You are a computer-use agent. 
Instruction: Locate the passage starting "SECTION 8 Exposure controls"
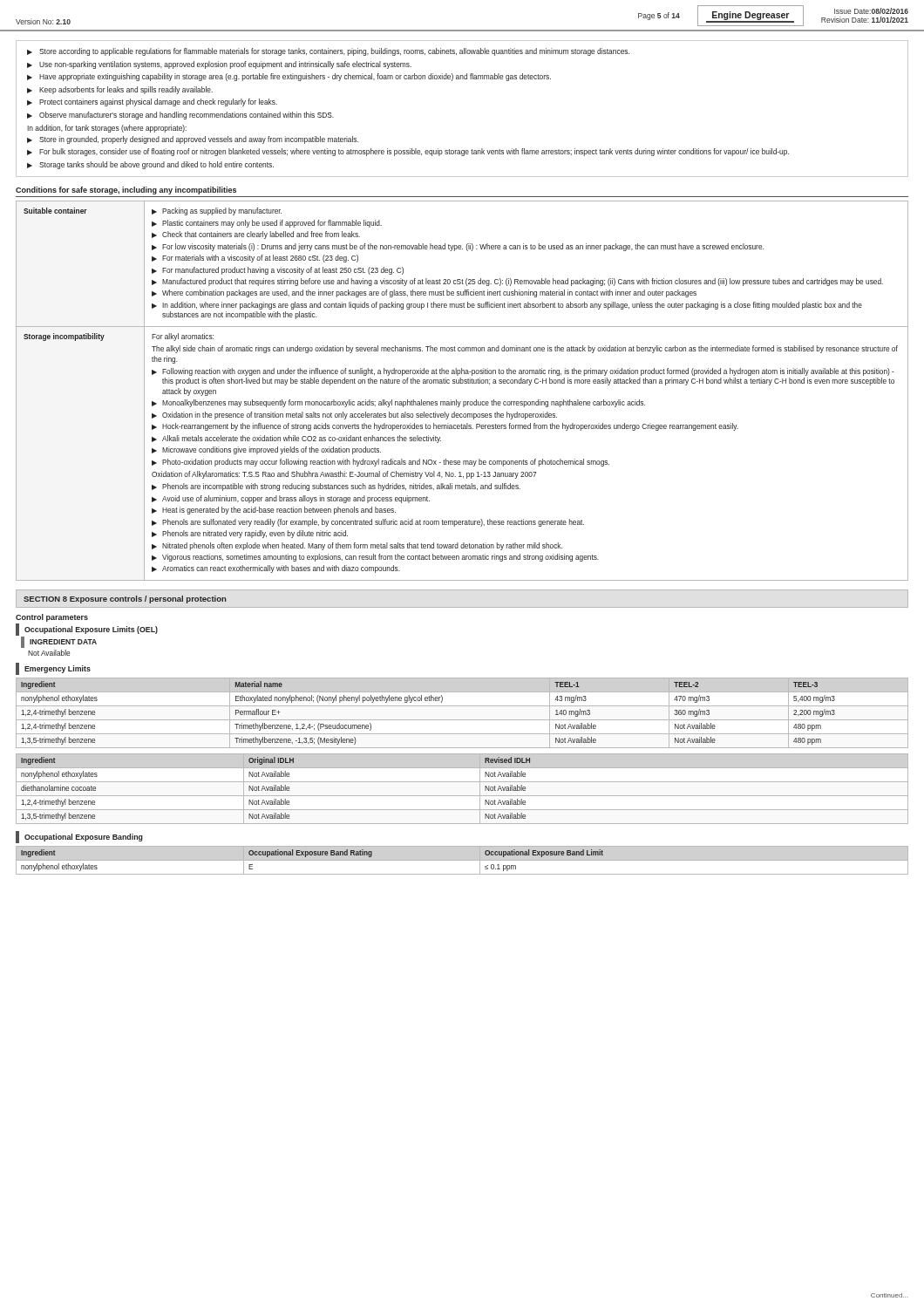125,599
